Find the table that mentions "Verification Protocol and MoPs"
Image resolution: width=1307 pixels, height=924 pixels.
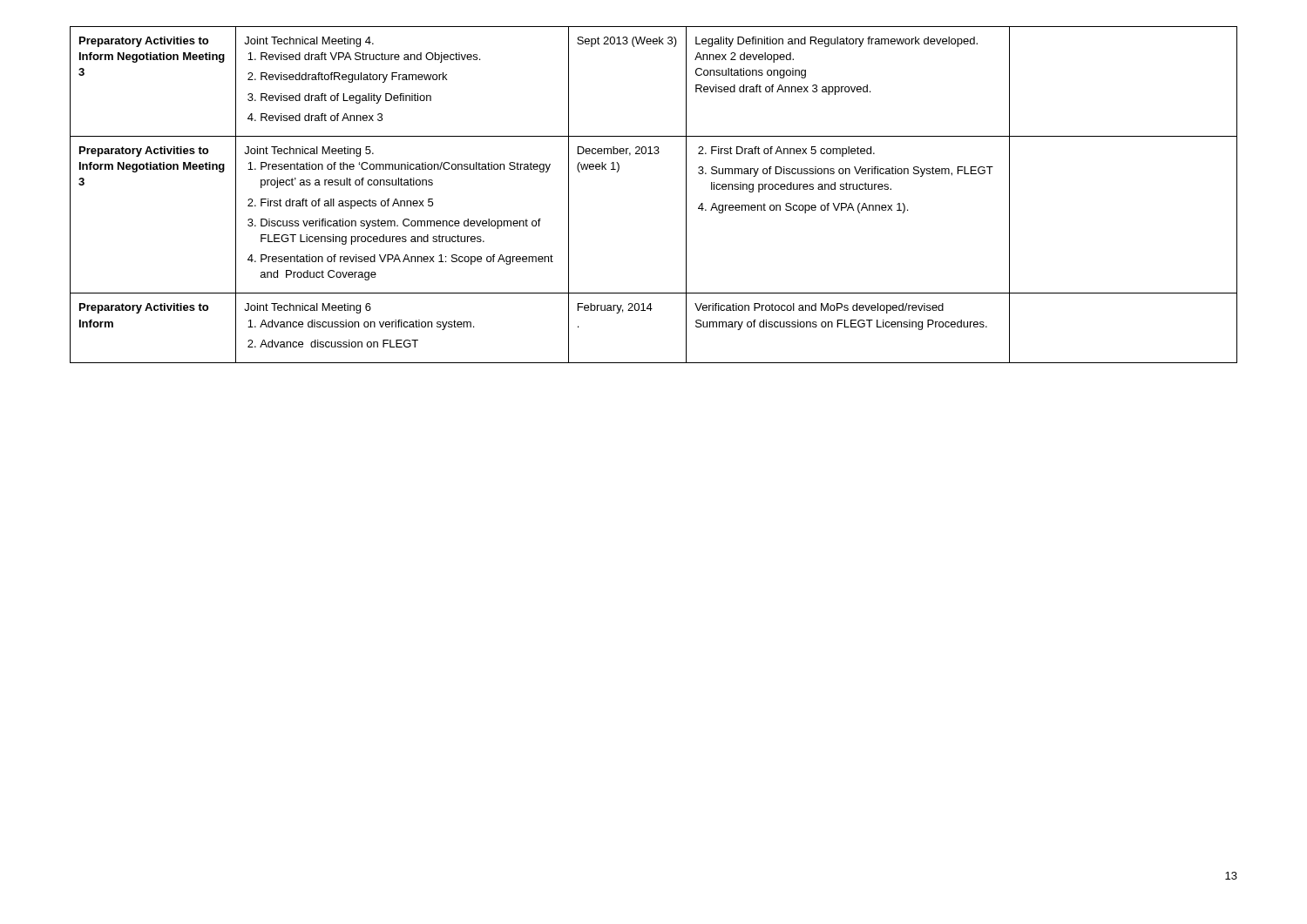click(x=654, y=195)
